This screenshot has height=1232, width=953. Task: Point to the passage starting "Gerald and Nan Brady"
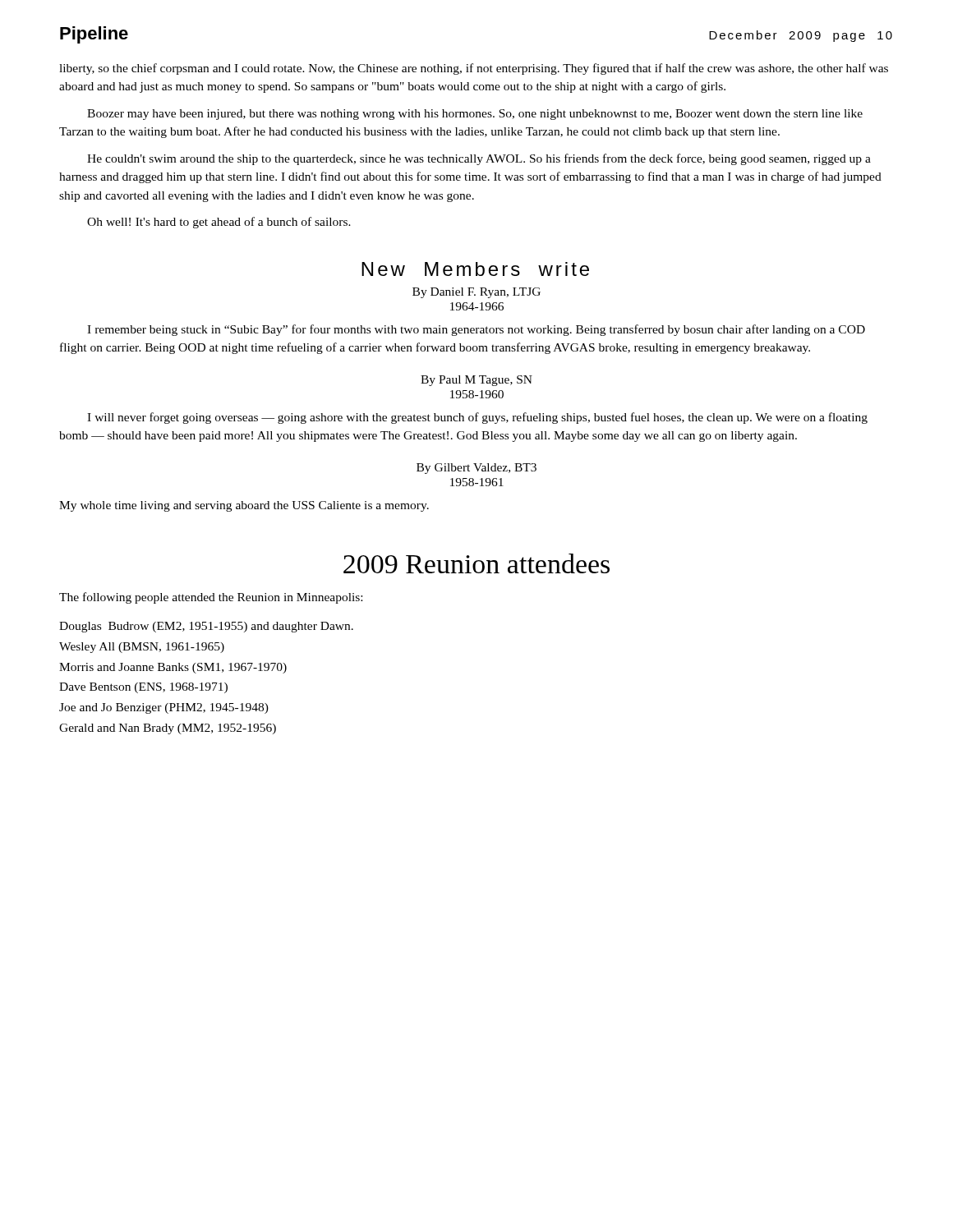click(168, 727)
